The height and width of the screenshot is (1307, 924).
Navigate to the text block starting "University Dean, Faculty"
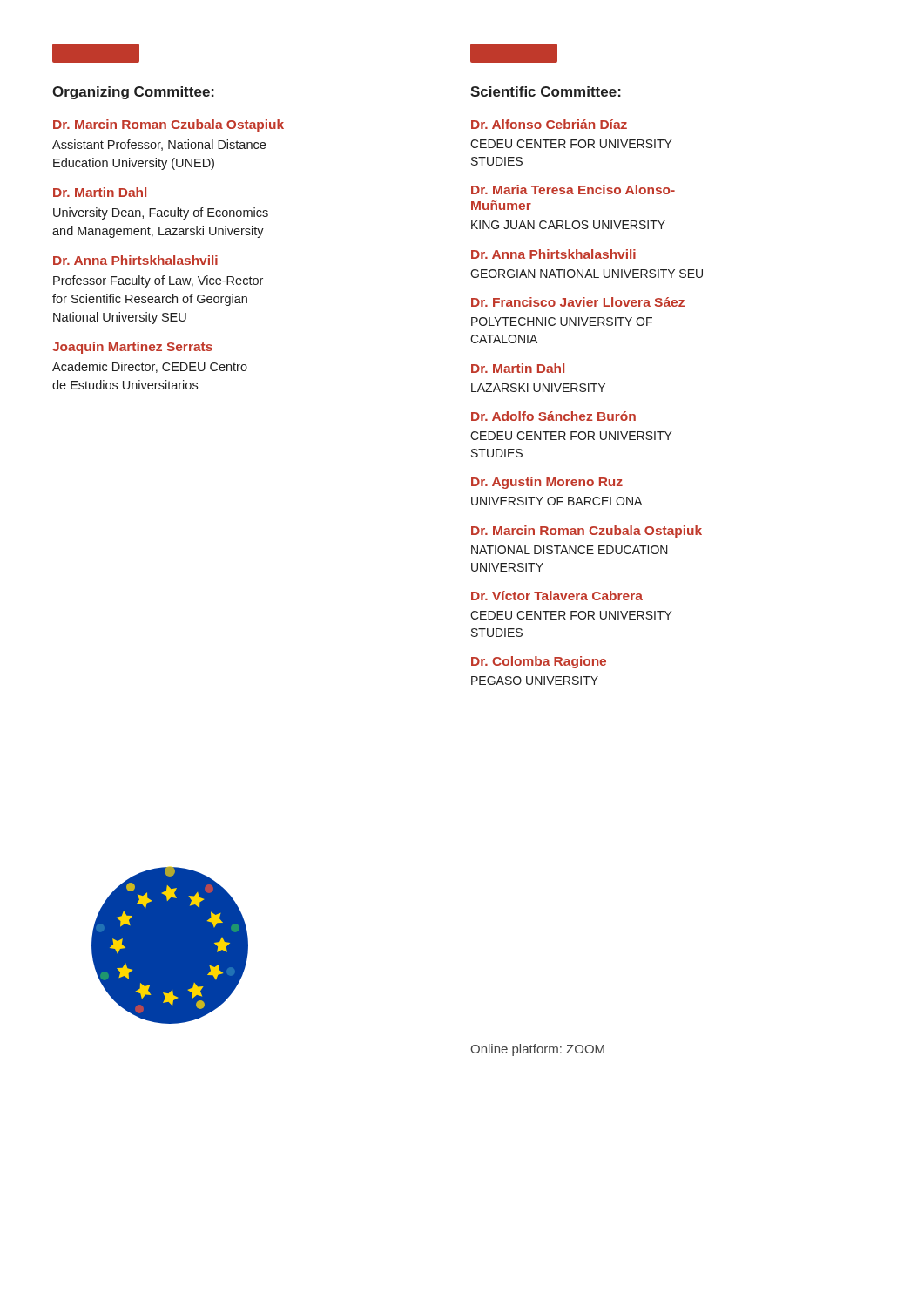click(160, 222)
